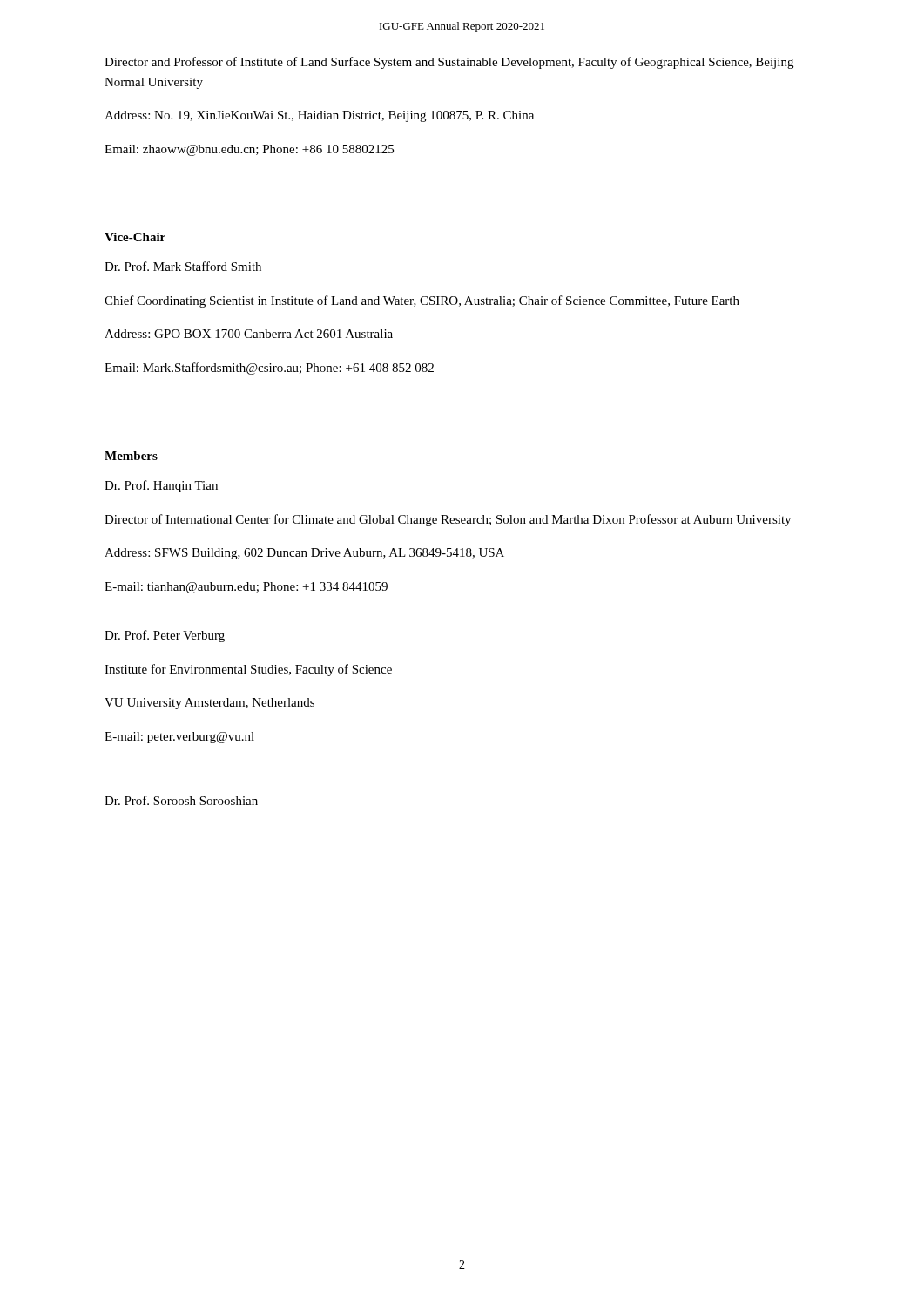Navigate to the block starting "Address: GPO BOX 1700 Canberra"

[x=249, y=334]
